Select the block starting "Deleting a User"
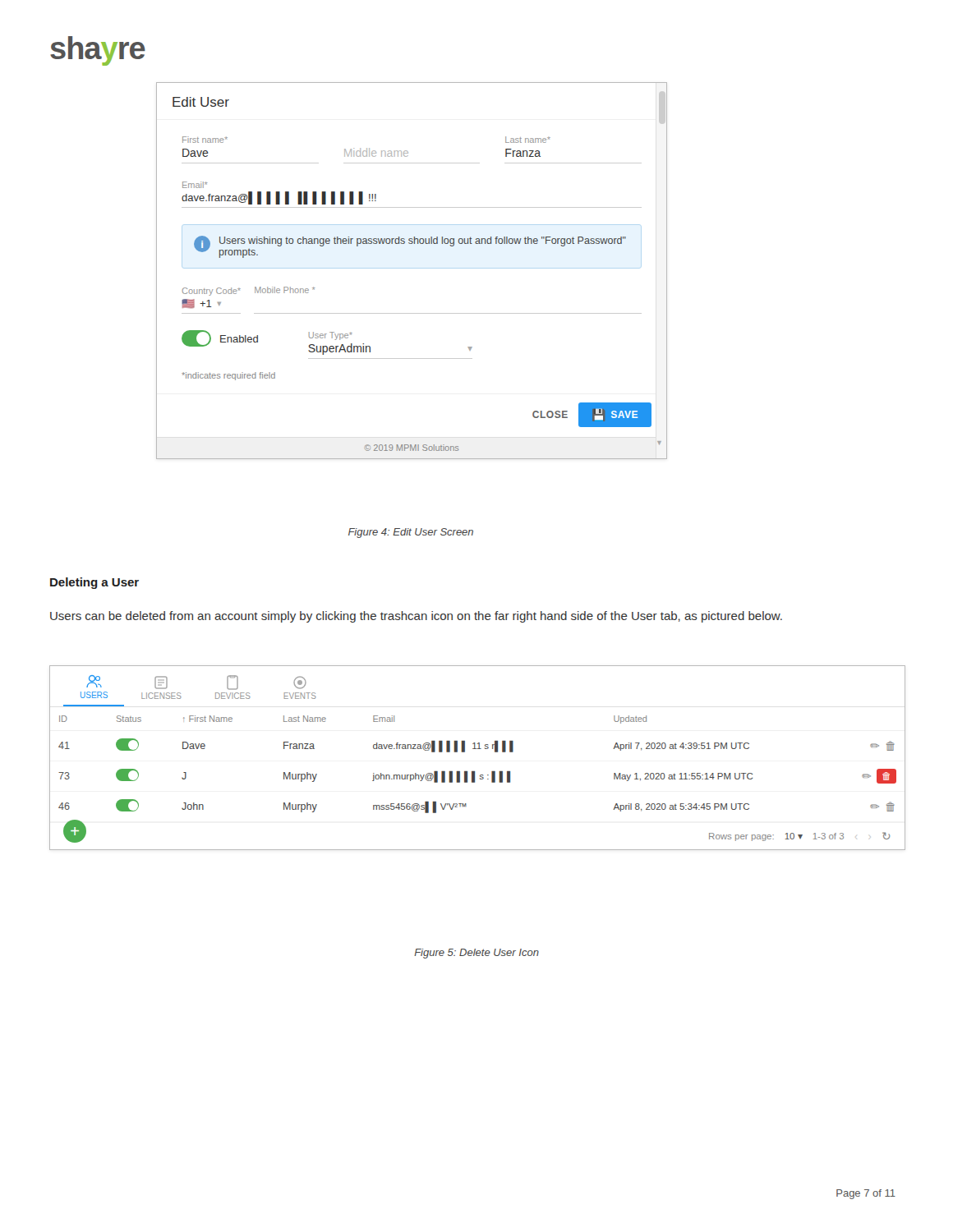 [94, 582]
